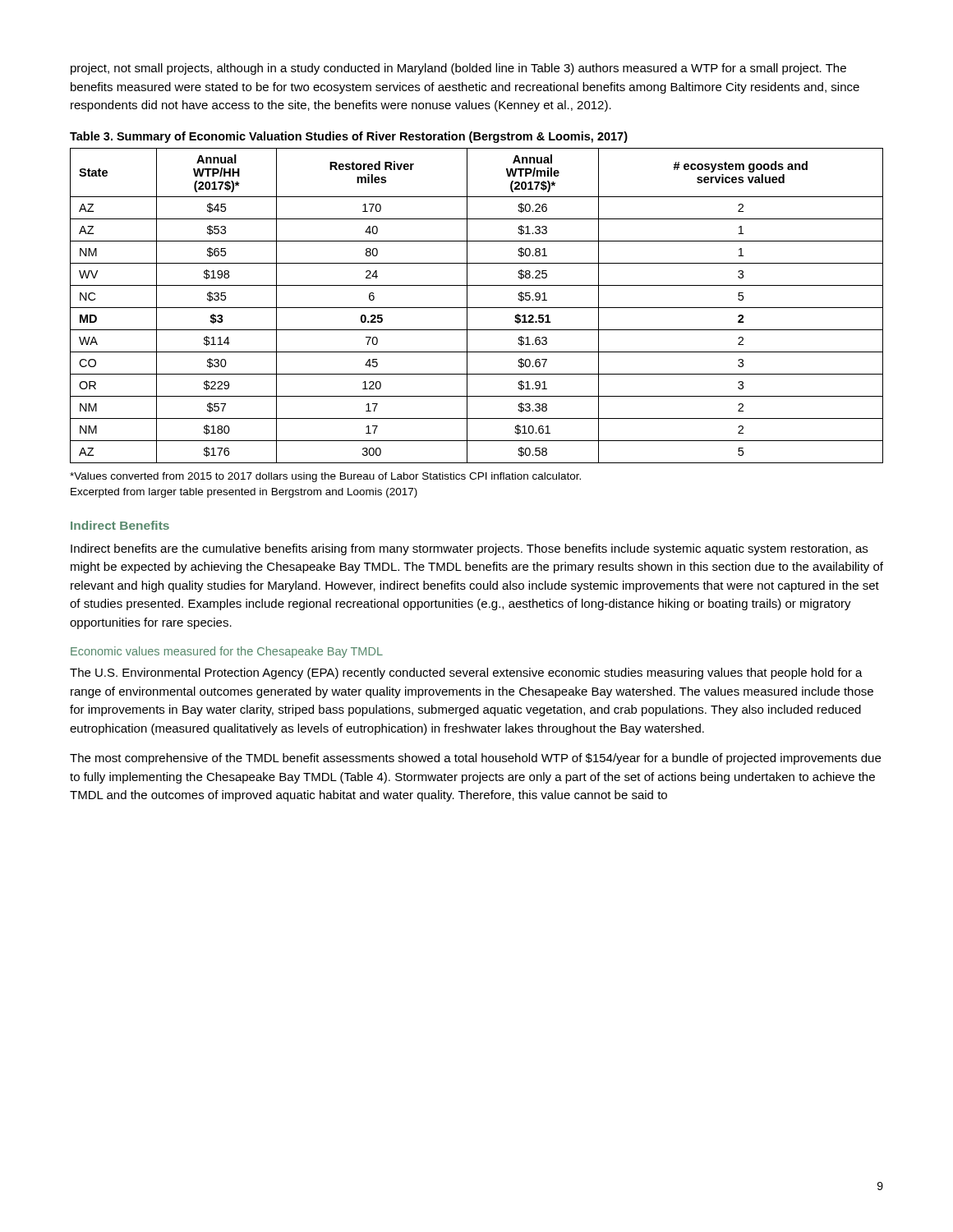Find the section header that reads "Economic values measured for the Chesapeake Bay"
The image size is (953, 1232).
coord(226,651)
